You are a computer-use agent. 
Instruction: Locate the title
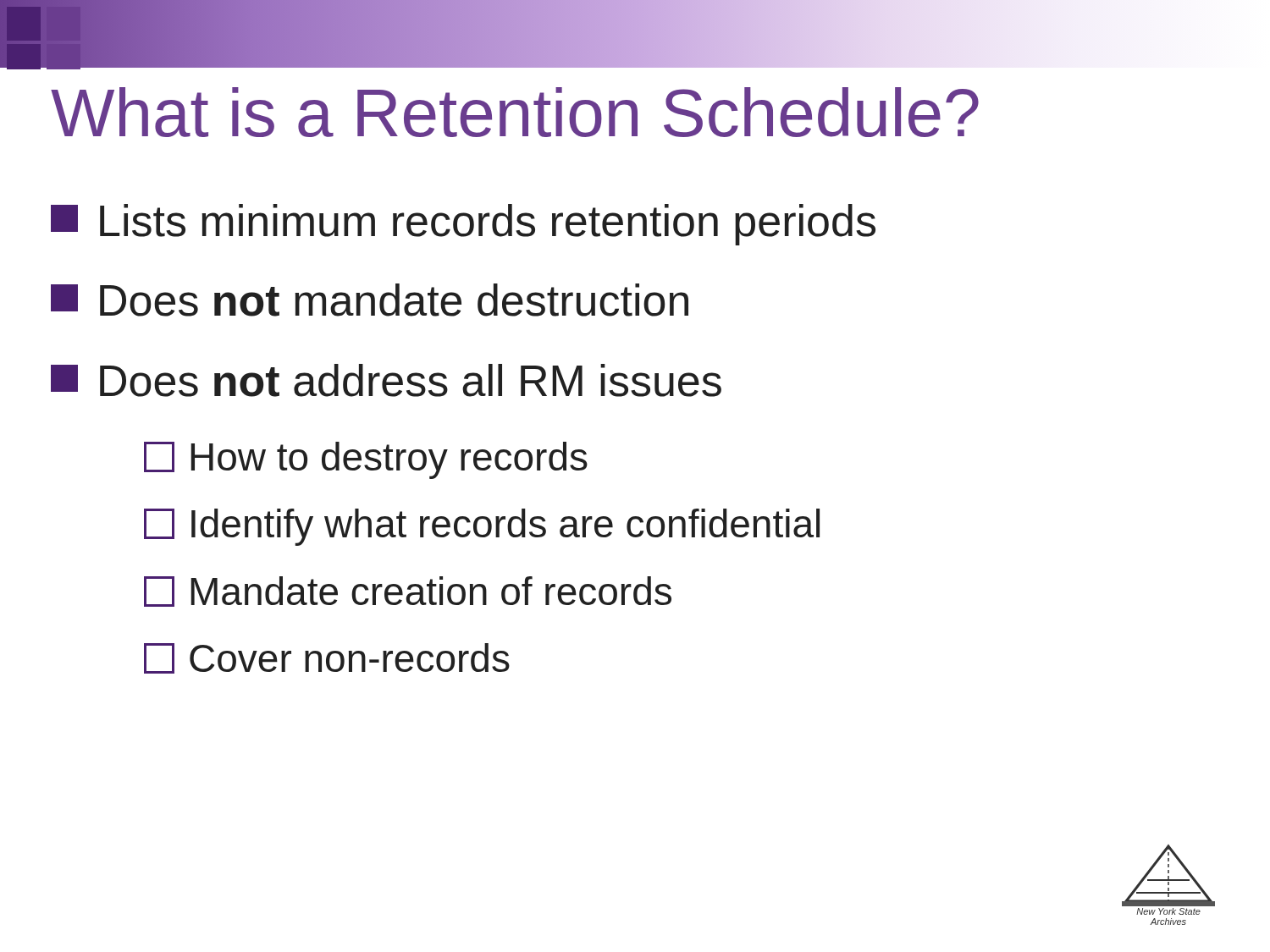pyautogui.click(x=516, y=113)
